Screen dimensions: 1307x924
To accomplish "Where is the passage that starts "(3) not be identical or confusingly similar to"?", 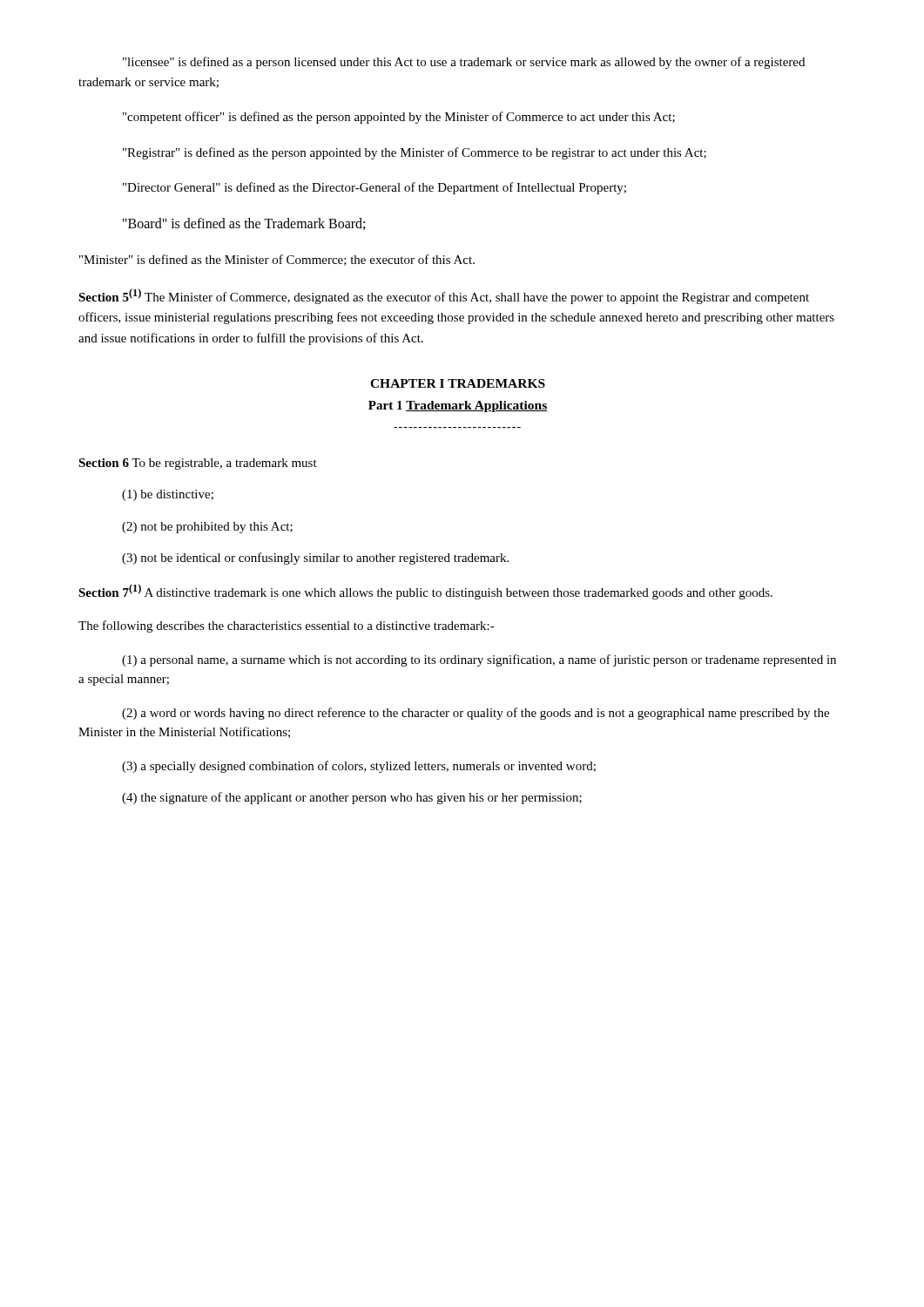I will pos(316,558).
